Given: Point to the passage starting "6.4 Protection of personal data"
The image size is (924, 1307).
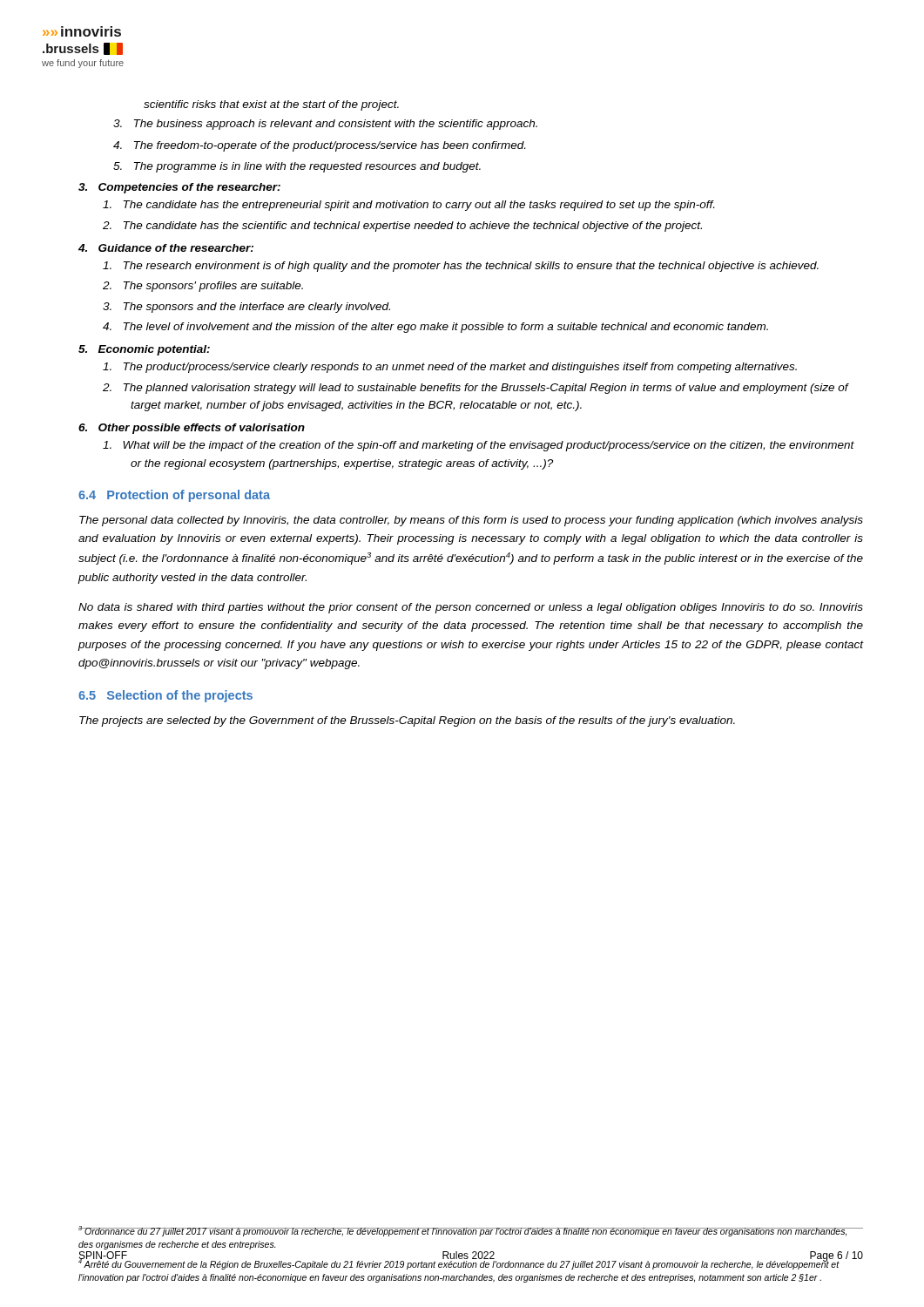Looking at the screenshot, I should (x=174, y=495).
